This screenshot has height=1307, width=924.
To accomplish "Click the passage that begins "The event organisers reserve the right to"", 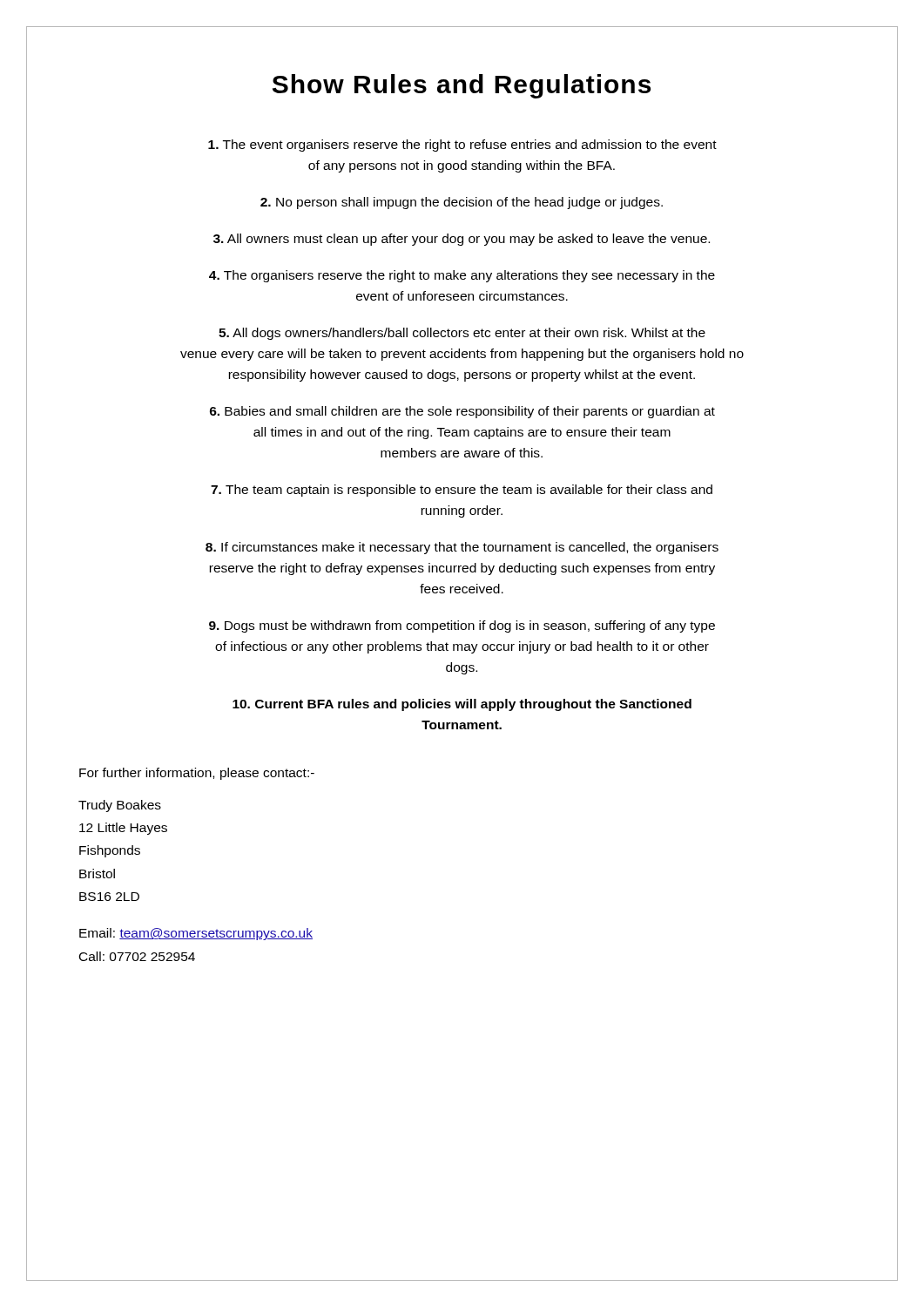I will pos(462,155).
